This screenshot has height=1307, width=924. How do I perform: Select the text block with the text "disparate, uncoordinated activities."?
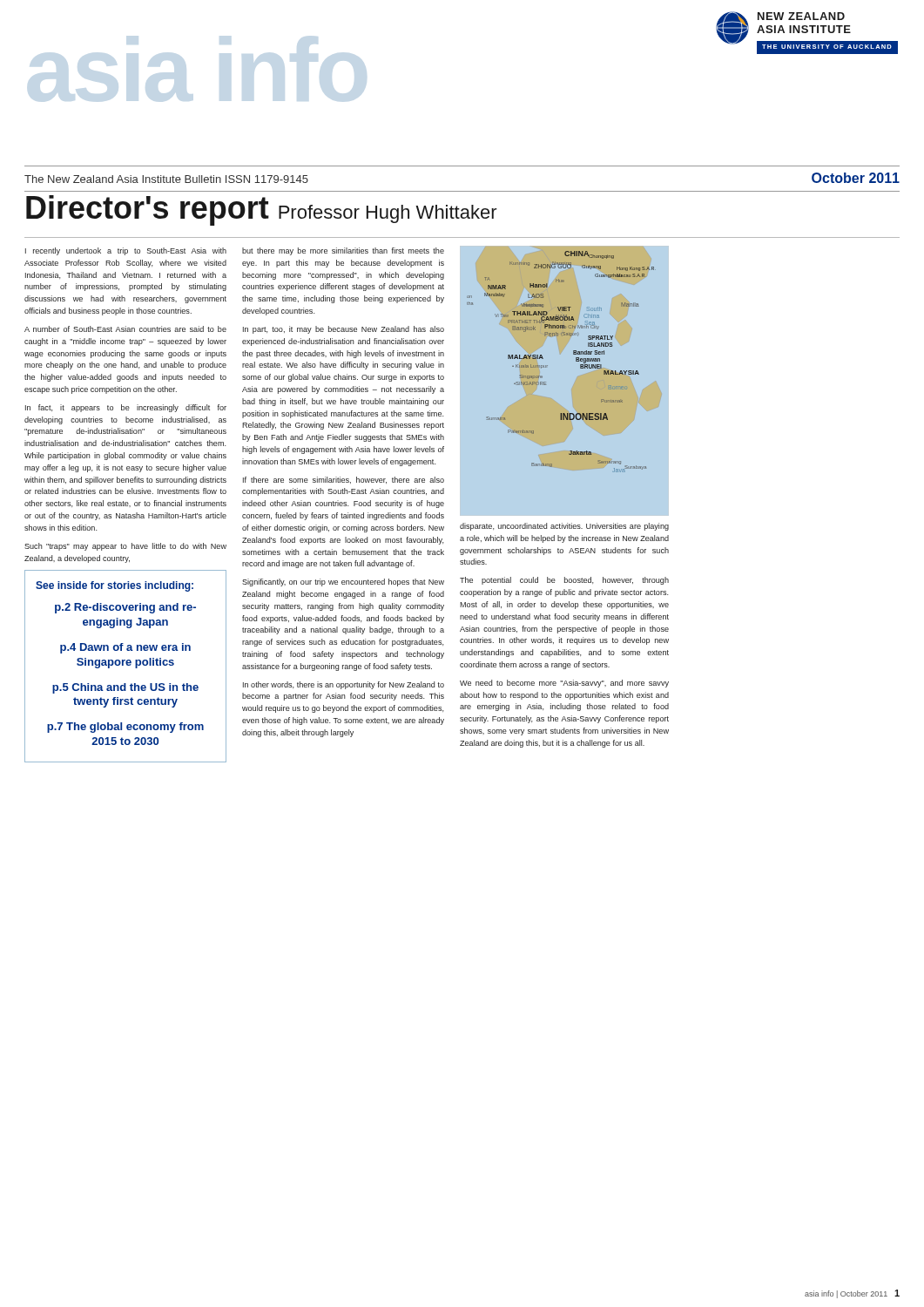click(564, 636)
